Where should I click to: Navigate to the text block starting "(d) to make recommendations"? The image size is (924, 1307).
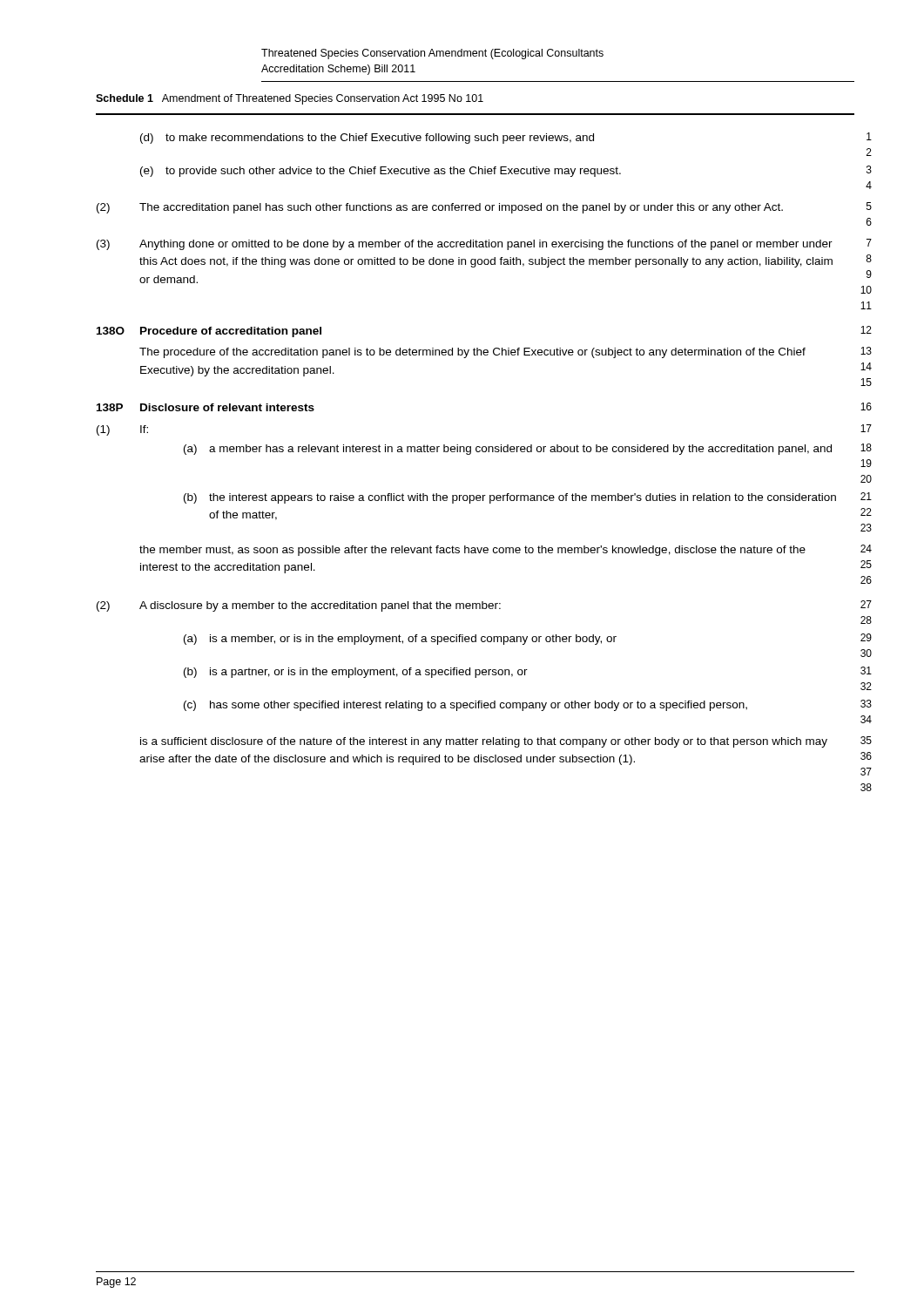[484, 145]
